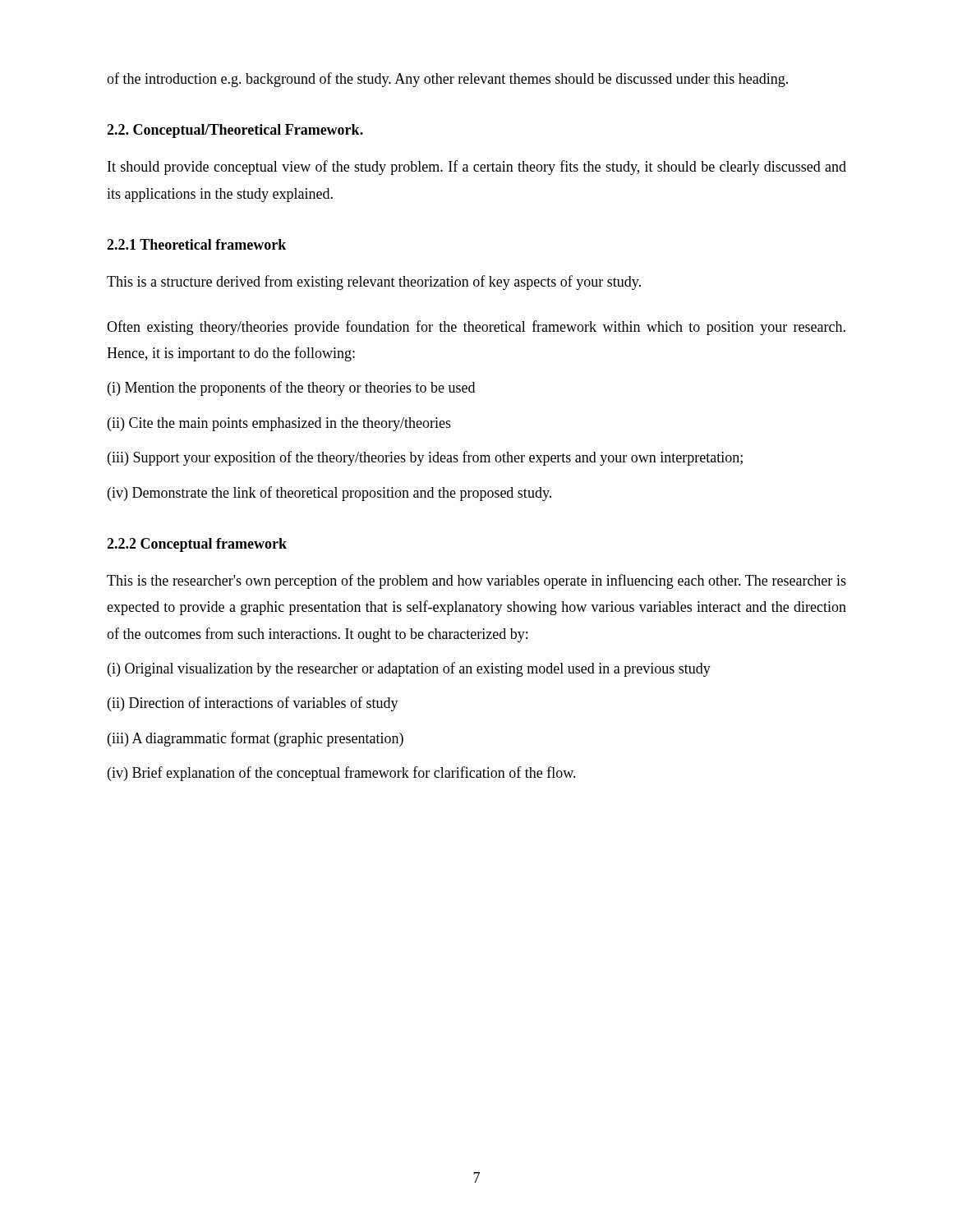Find the list item that reads "(iv) Demonstrate the link"
This screenshot has height=1232, width=953.
[330, 492]
